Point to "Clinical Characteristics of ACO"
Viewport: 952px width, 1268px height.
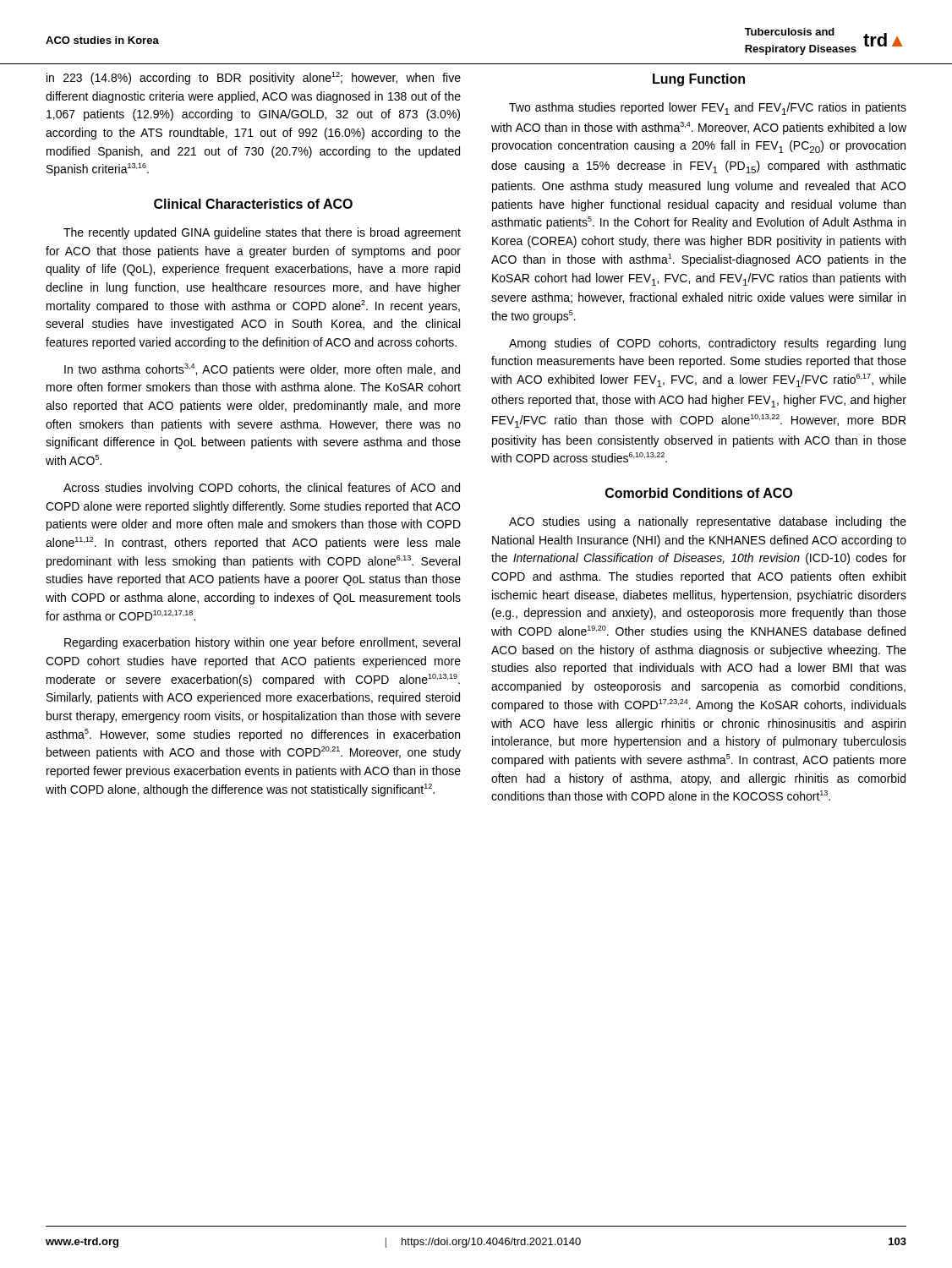click(253, 204)
